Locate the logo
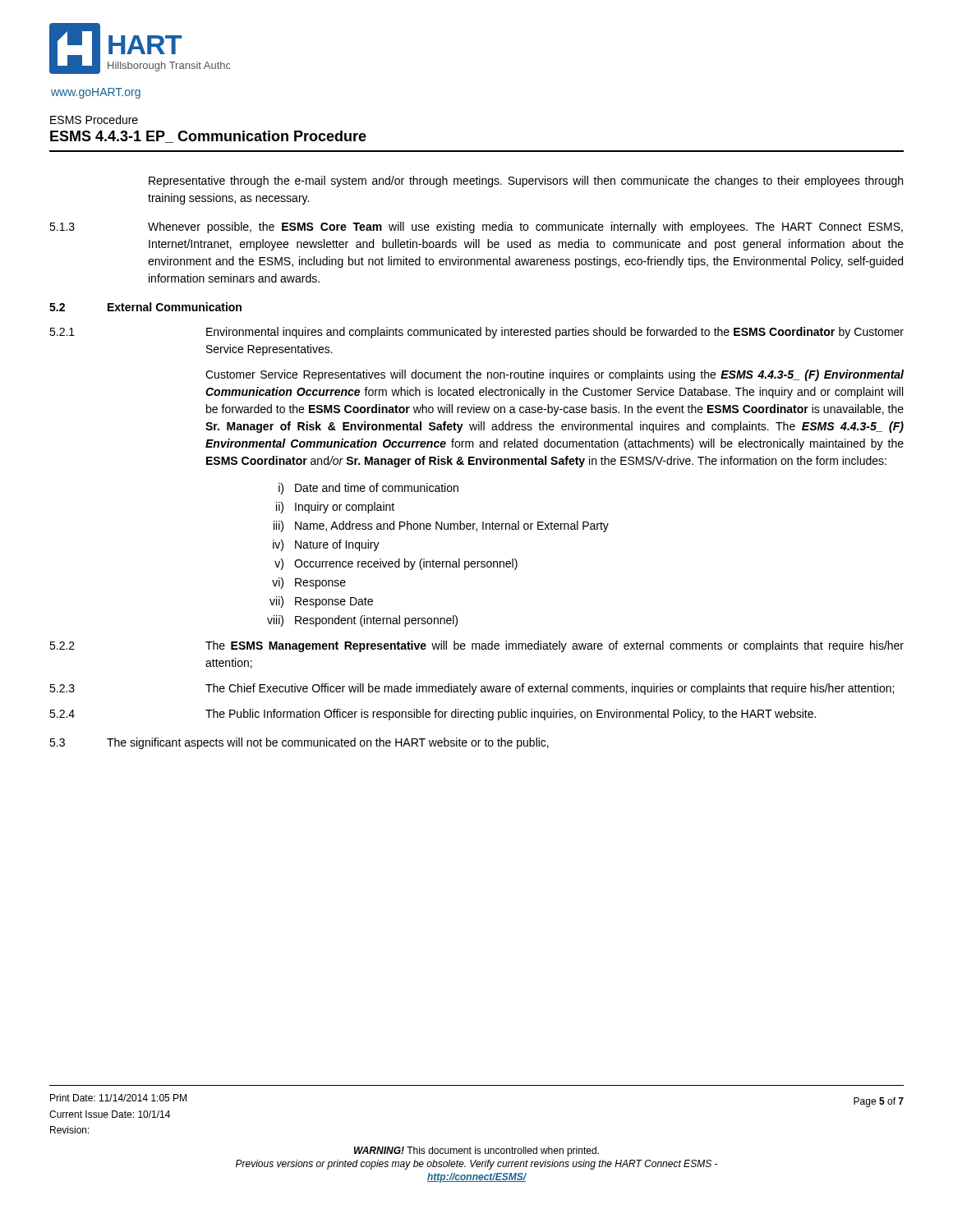The height and width of the screenshot is (1232, 953). click(476, 53)
